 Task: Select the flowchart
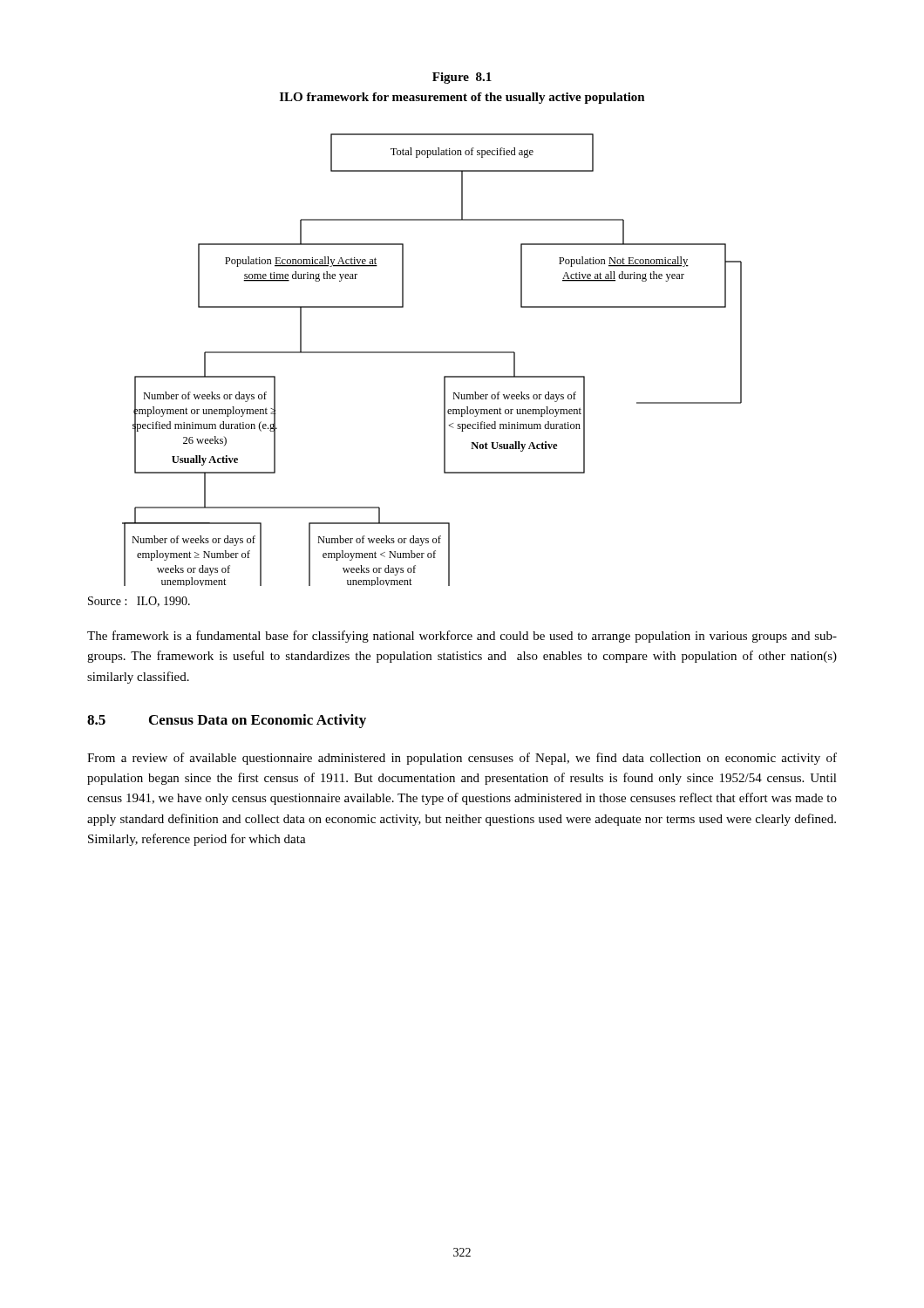tap(462, 355)
